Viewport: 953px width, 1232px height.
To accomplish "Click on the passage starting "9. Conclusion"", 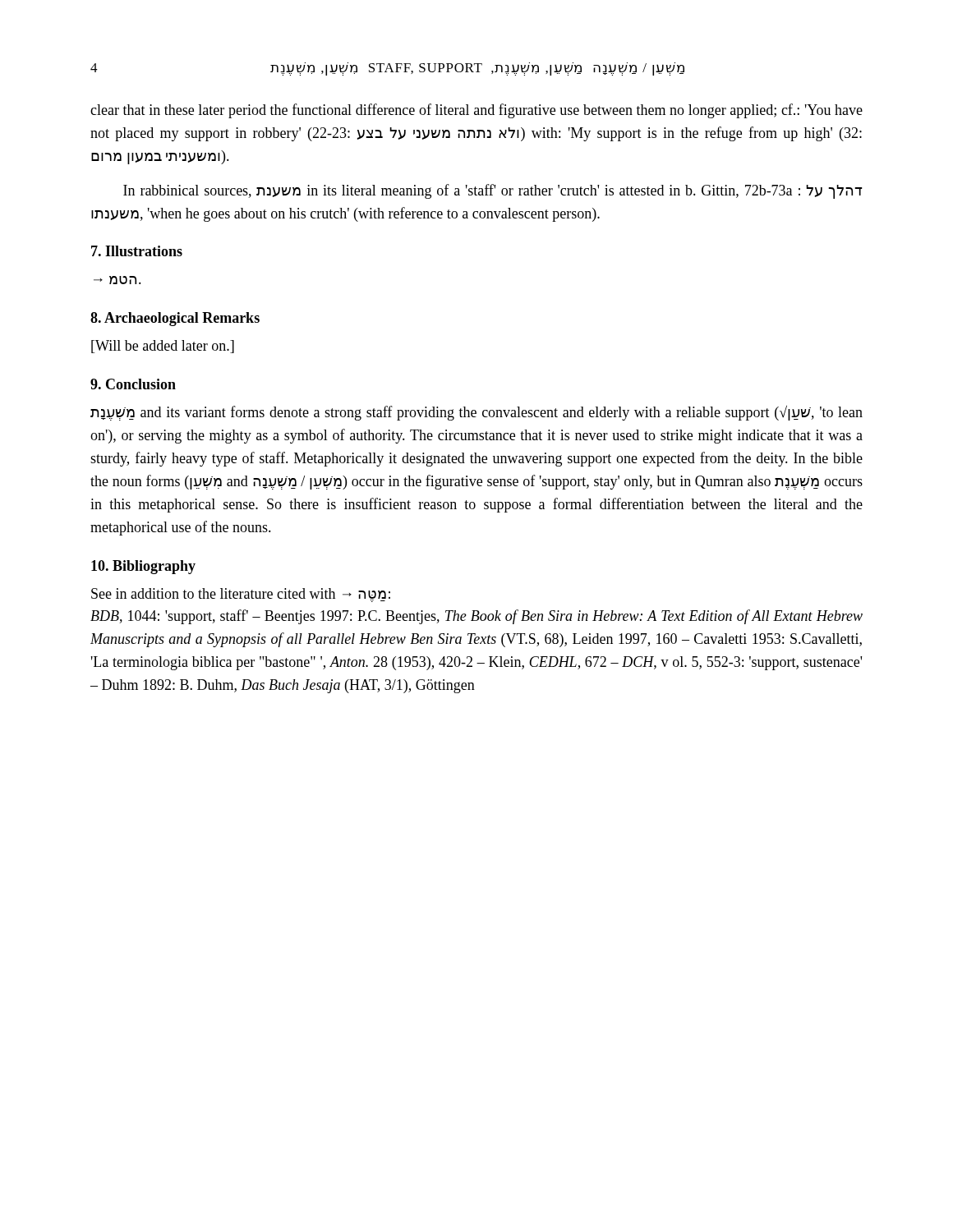I will [x=133, y=385].
